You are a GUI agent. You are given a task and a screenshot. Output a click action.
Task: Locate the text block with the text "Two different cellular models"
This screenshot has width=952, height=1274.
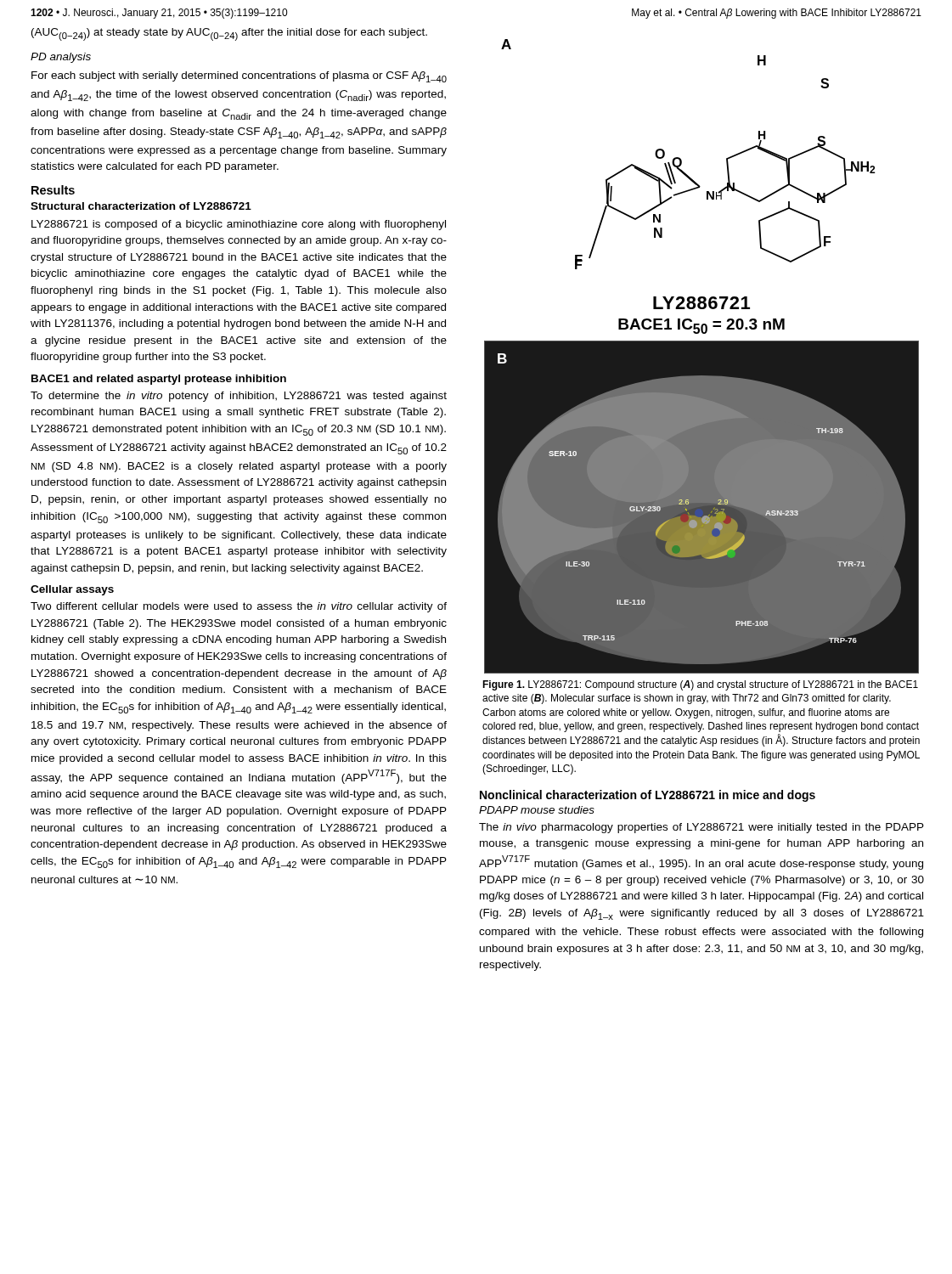click(x=239, y=743)
